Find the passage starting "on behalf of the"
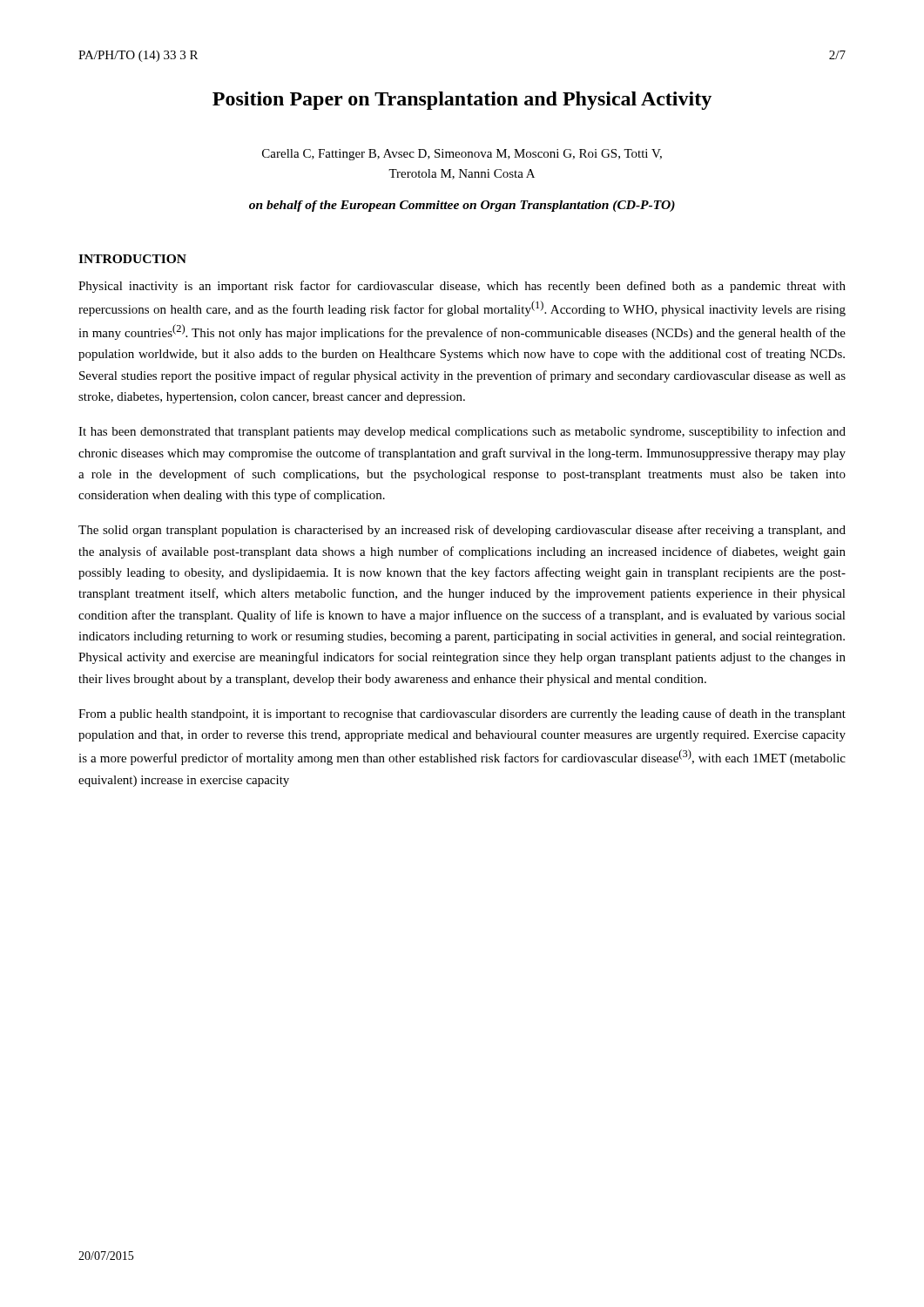The height and width of the screenshot is (1307, 924). tap(462, 204)
